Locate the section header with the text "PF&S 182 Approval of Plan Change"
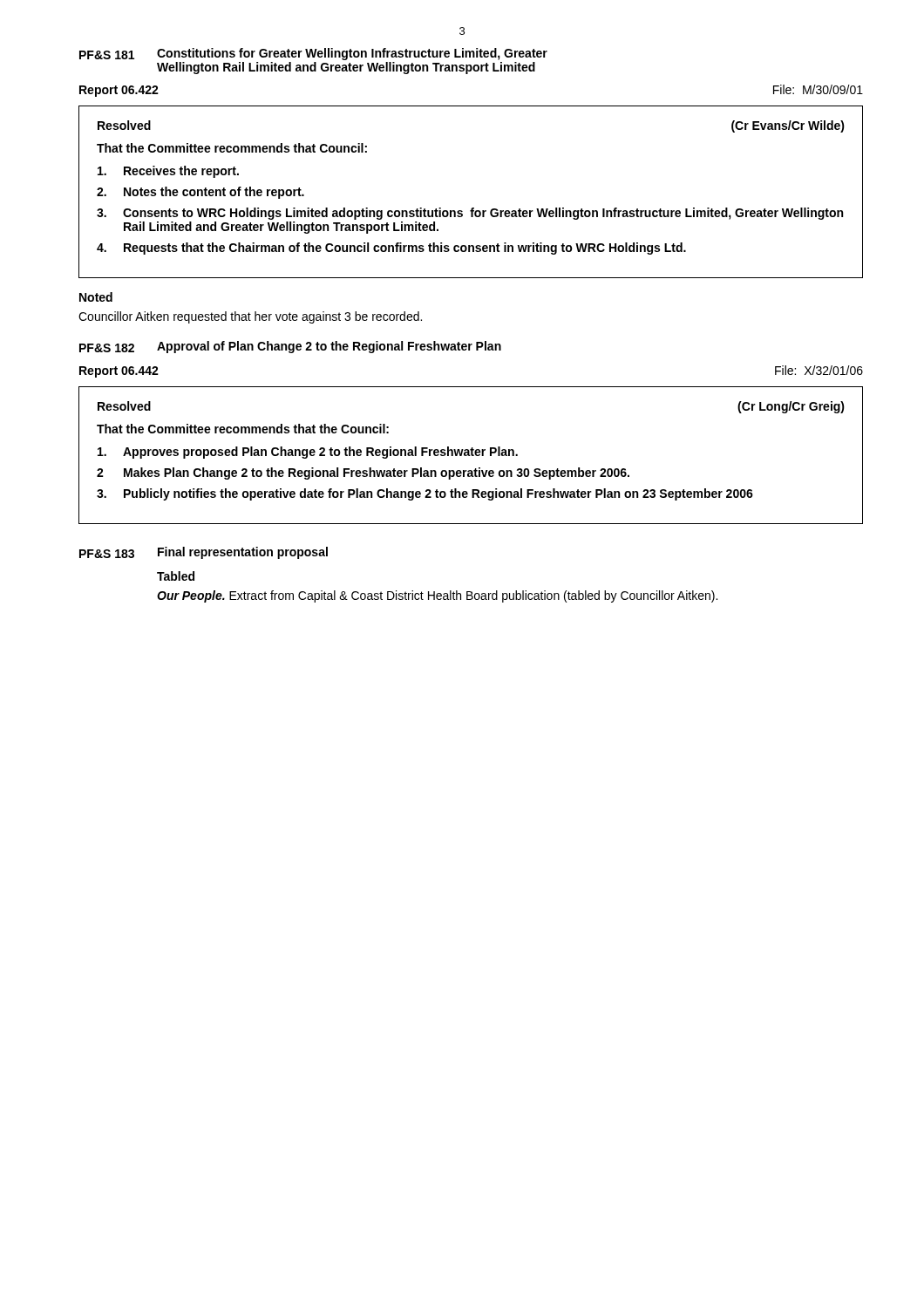This screenshot has width=924, height=1308. pos(471,347)
